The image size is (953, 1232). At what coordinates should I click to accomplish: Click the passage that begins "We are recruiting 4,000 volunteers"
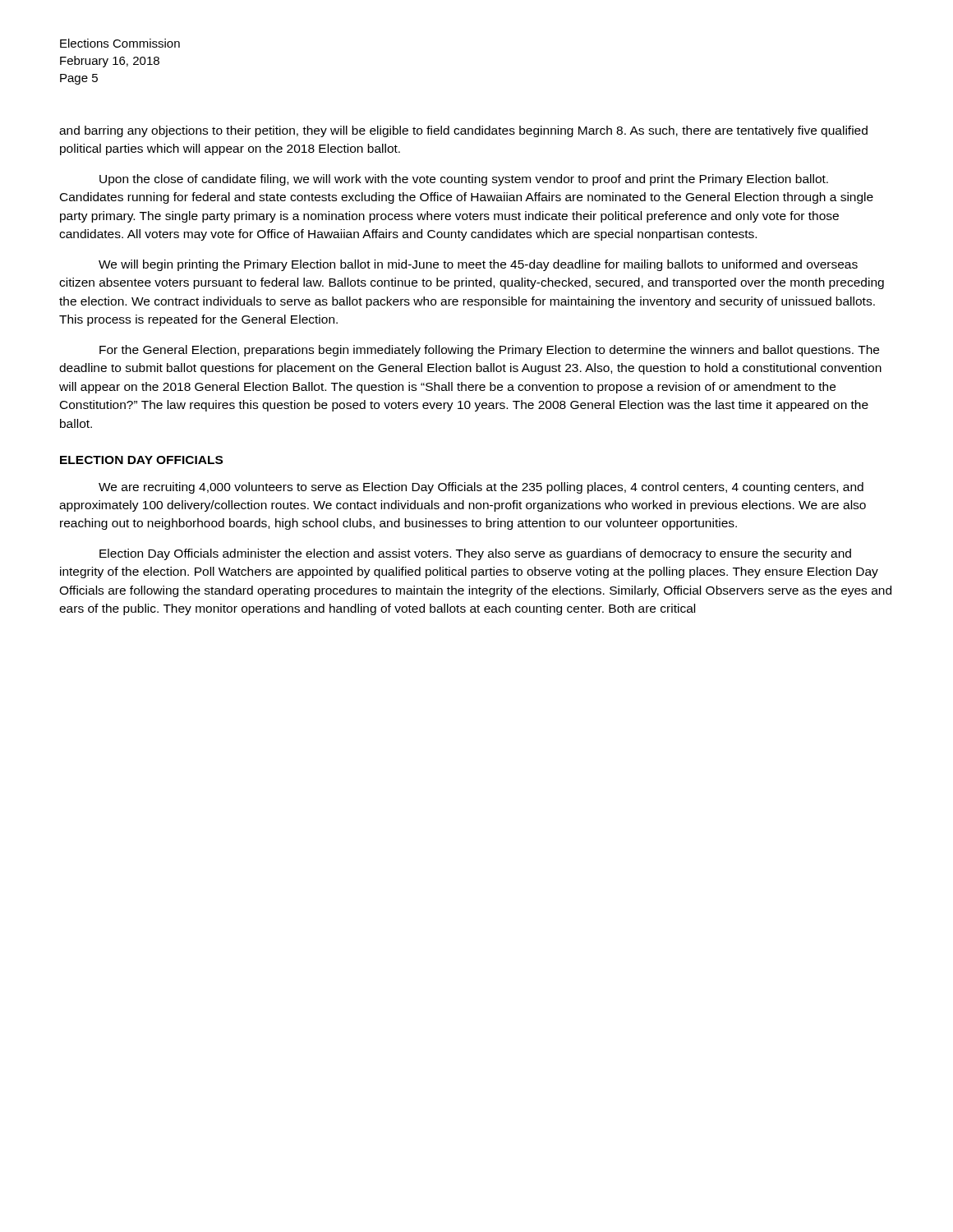(x=476, y=505)
